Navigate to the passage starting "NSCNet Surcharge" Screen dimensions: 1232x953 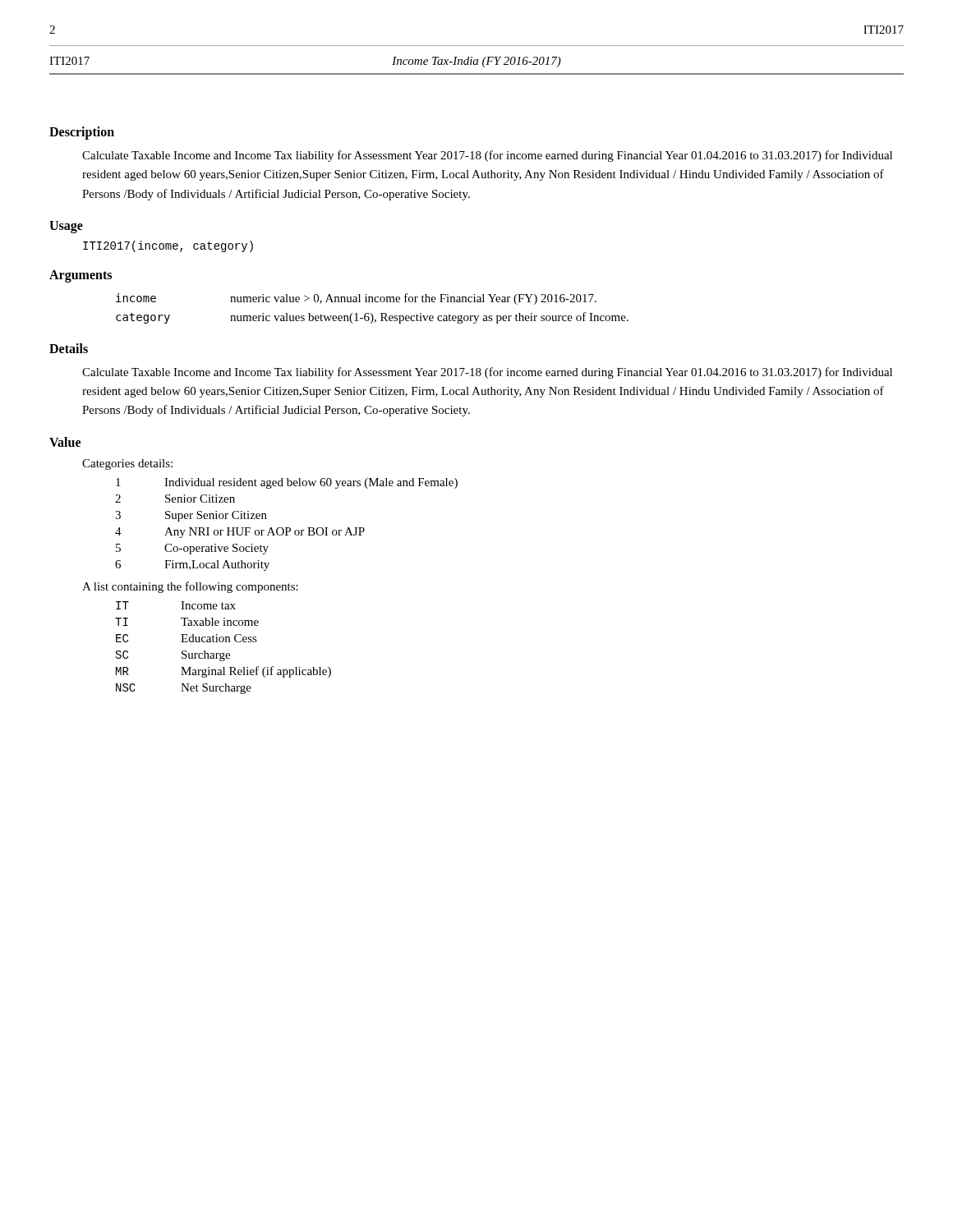(x=183, y=687)
